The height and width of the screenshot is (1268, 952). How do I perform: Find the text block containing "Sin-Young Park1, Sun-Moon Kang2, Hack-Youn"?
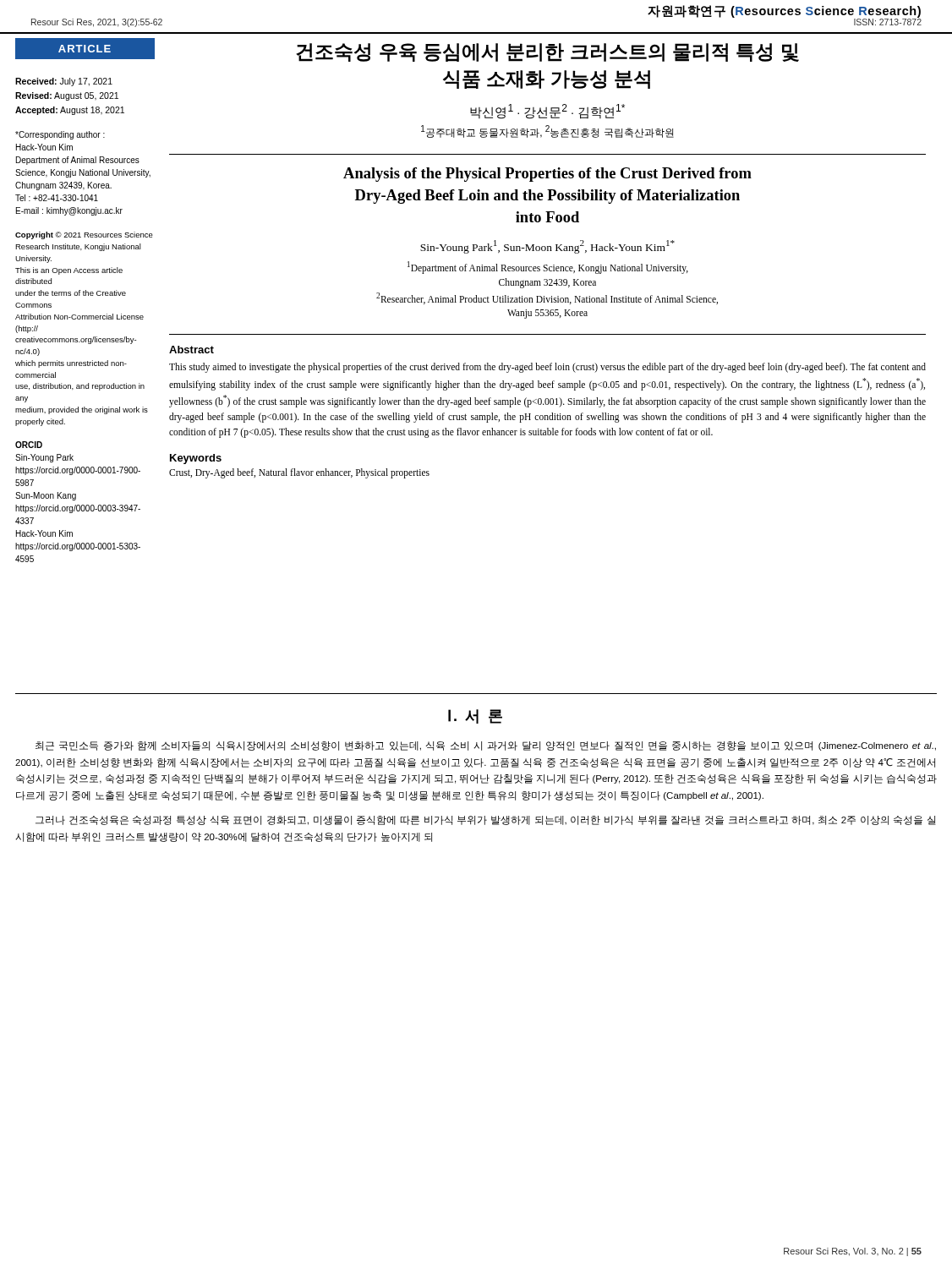click(x=547, y=245)
